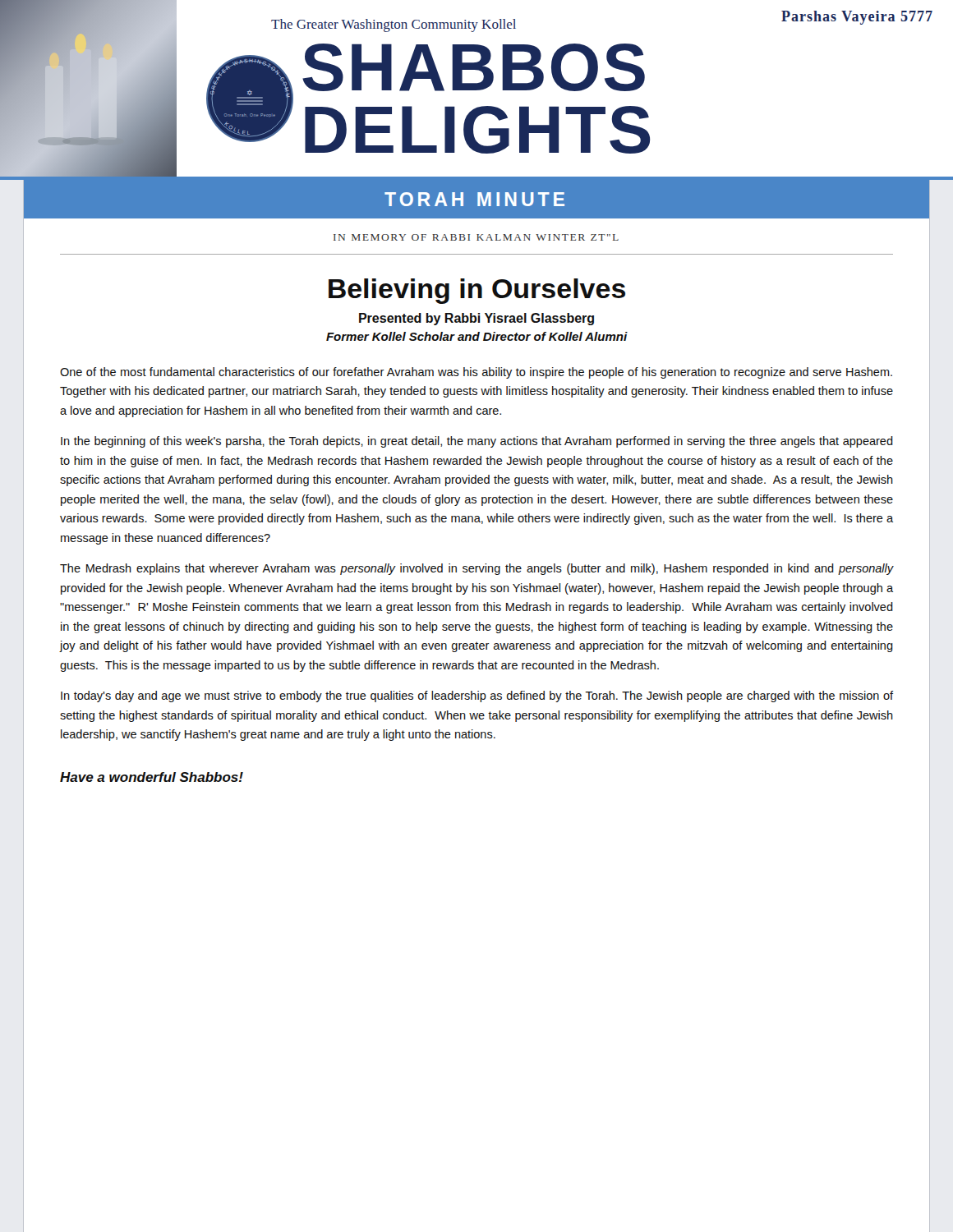Navigate to the region starting "The Medrash explains that wherever Avraham was personally"

[476, 617]
